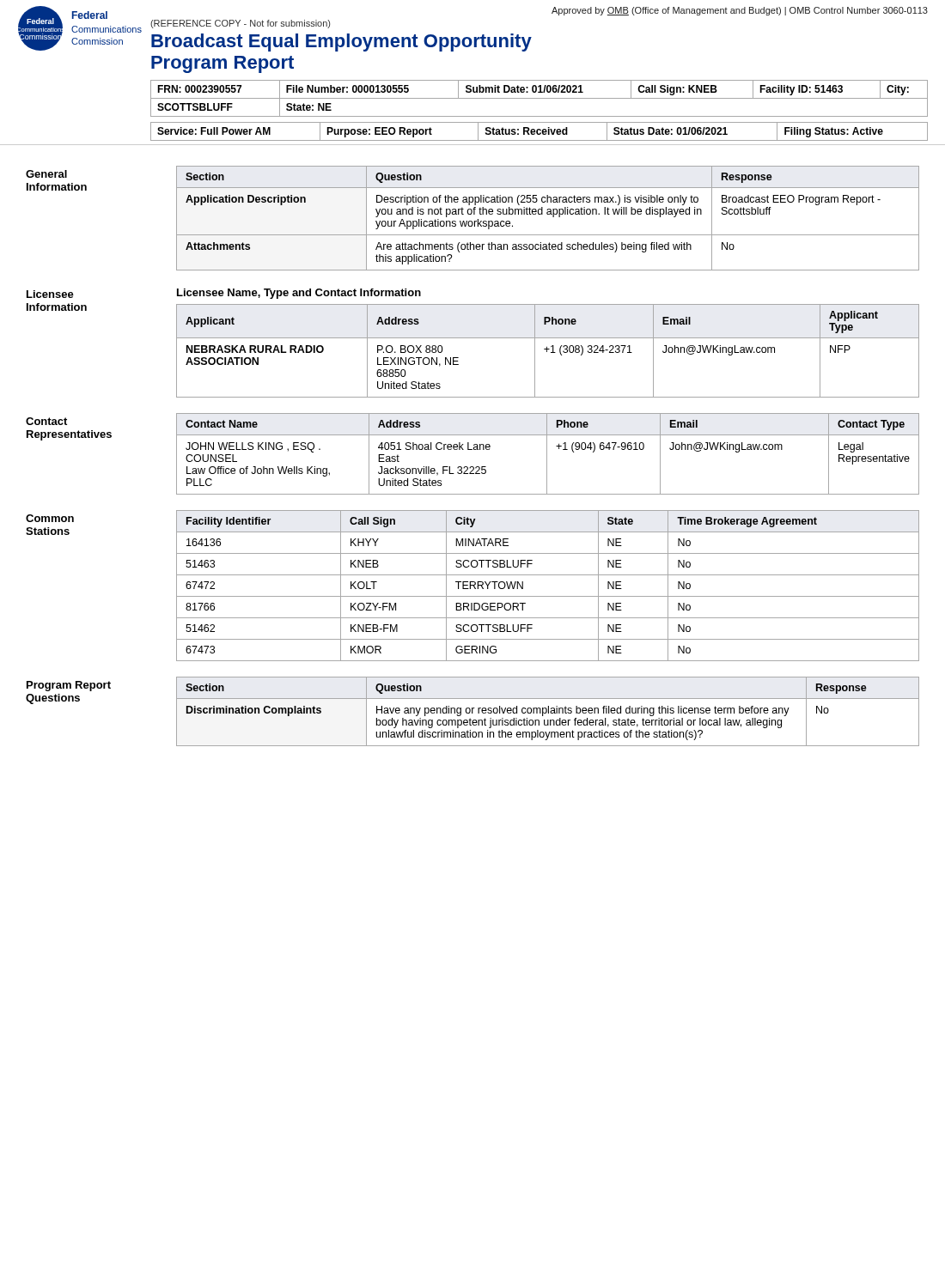Screen dimensions: 1288x945
Task: Locate the table with the text "Broadcast EEO Program Report"
Action: pos(548,218)
